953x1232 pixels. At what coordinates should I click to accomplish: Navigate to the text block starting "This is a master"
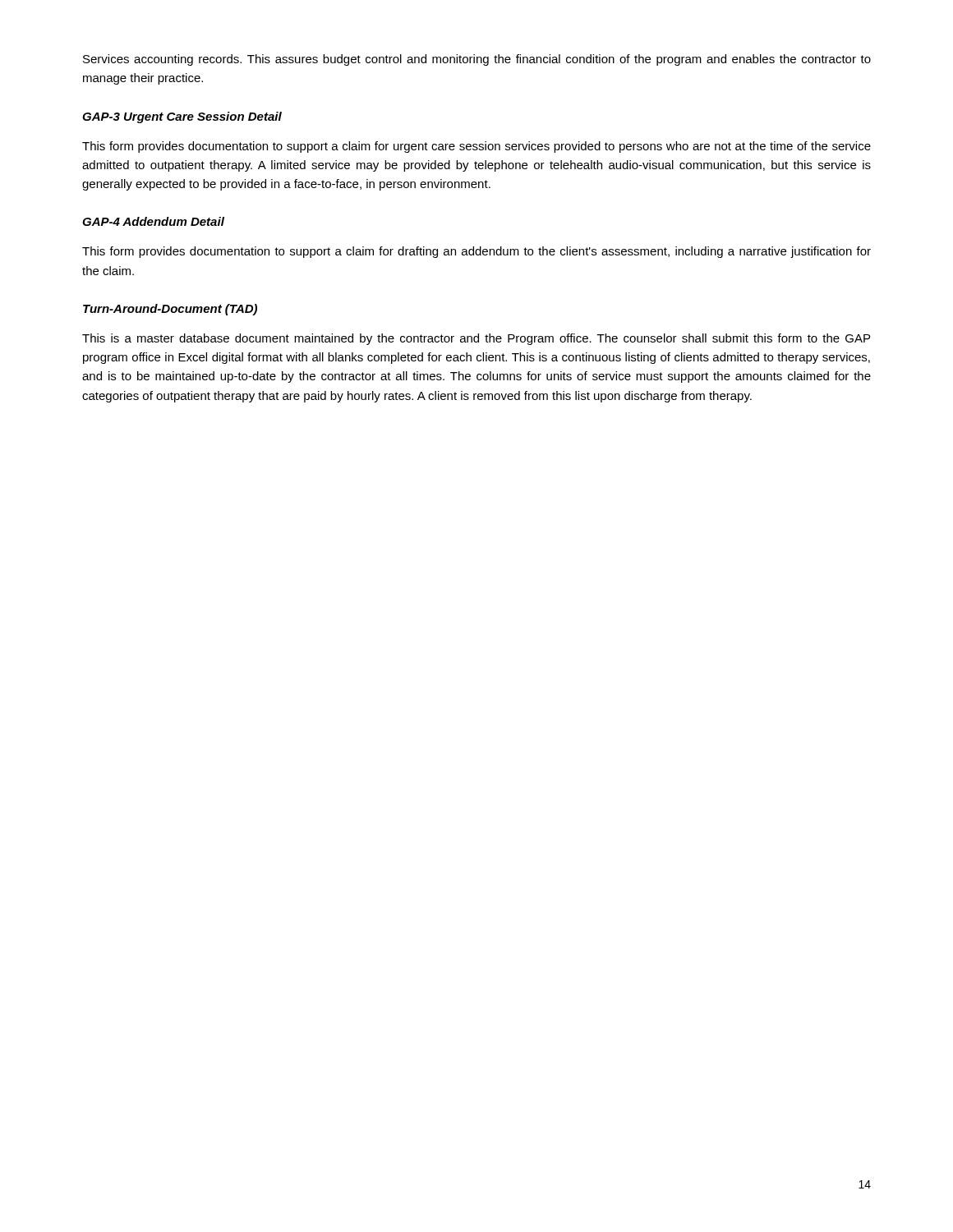coord(476,366)
